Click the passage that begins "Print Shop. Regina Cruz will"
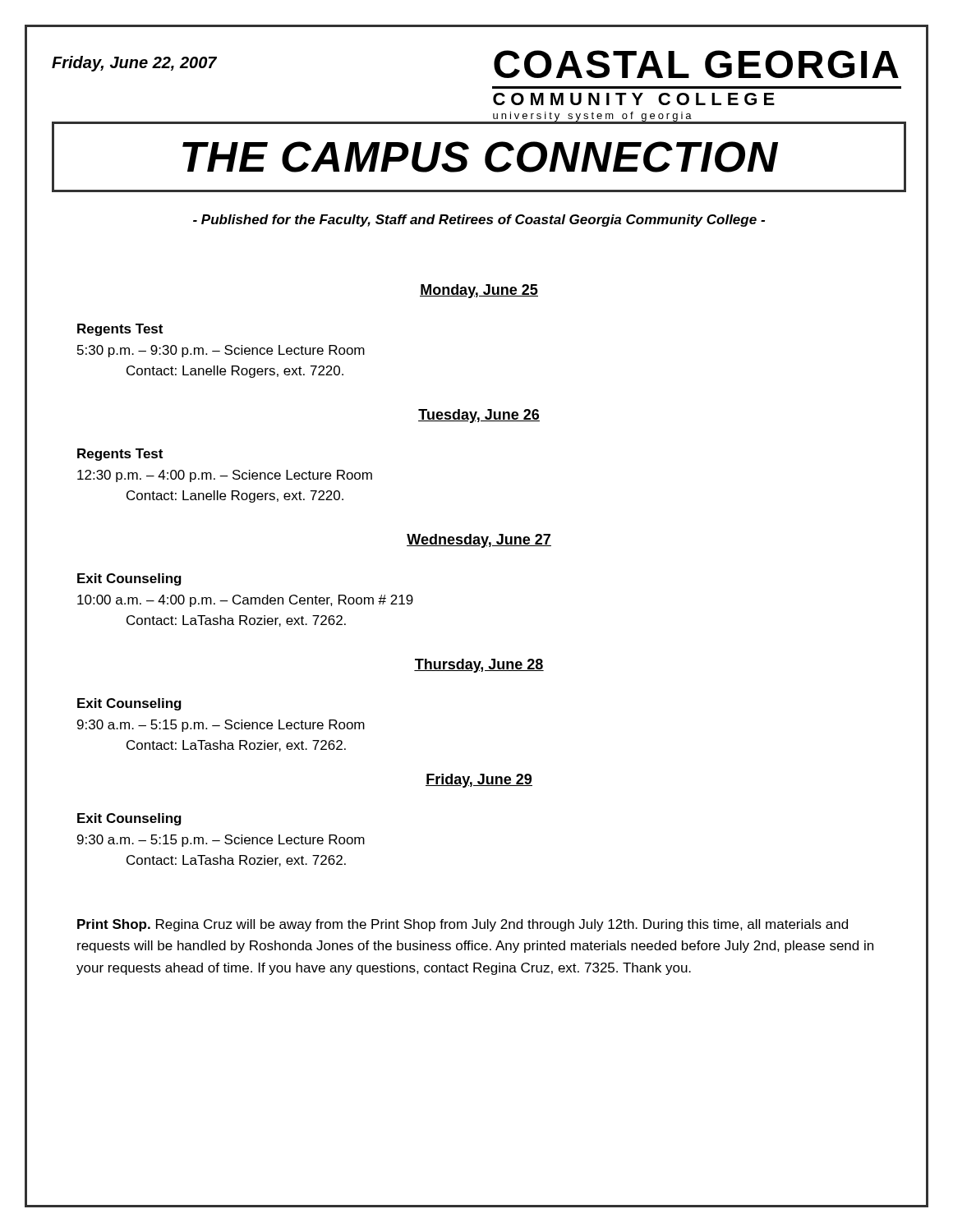 point(475,946)
